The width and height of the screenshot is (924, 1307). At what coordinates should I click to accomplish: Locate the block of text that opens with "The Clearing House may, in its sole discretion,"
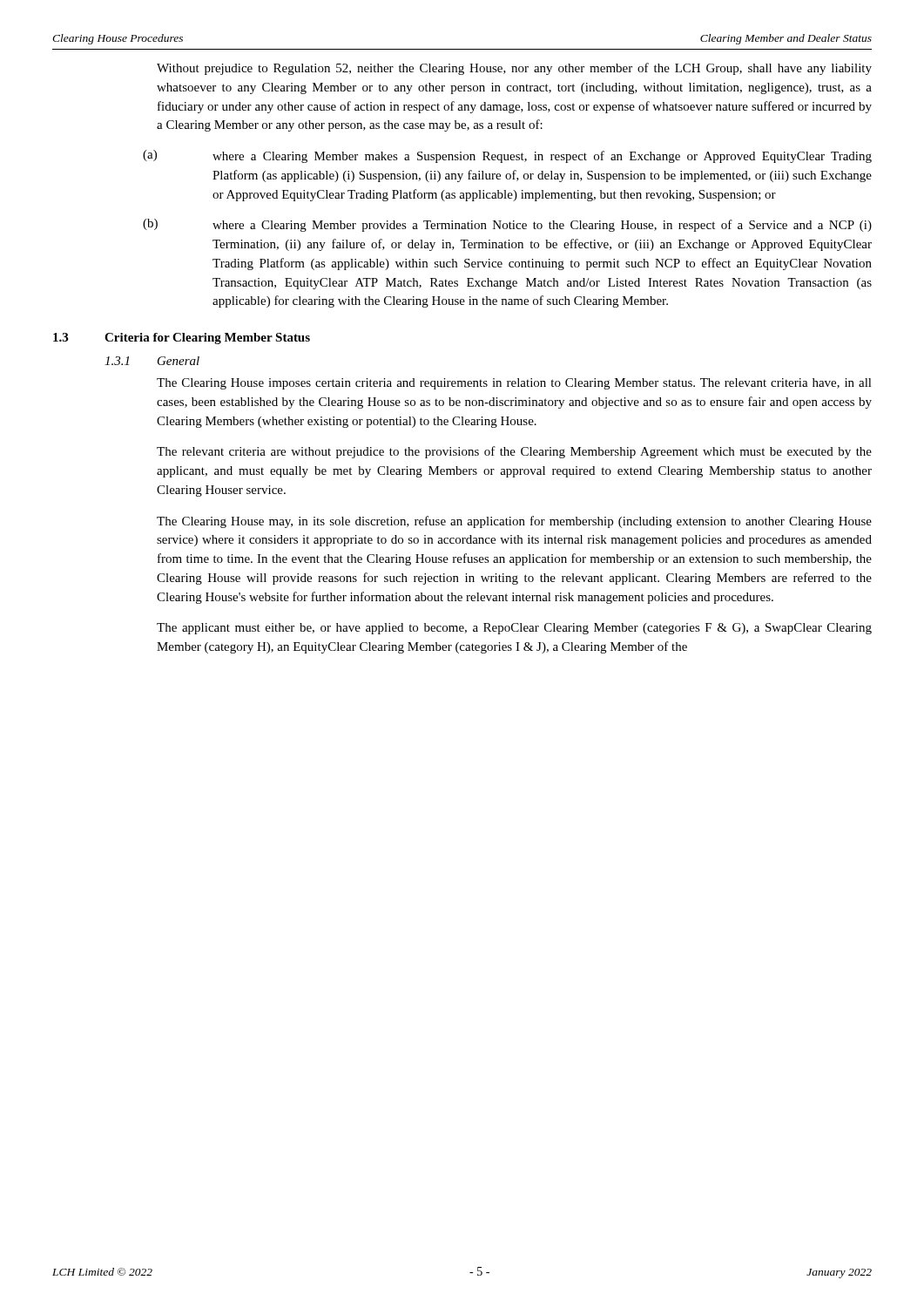click(x=514, y=559)
